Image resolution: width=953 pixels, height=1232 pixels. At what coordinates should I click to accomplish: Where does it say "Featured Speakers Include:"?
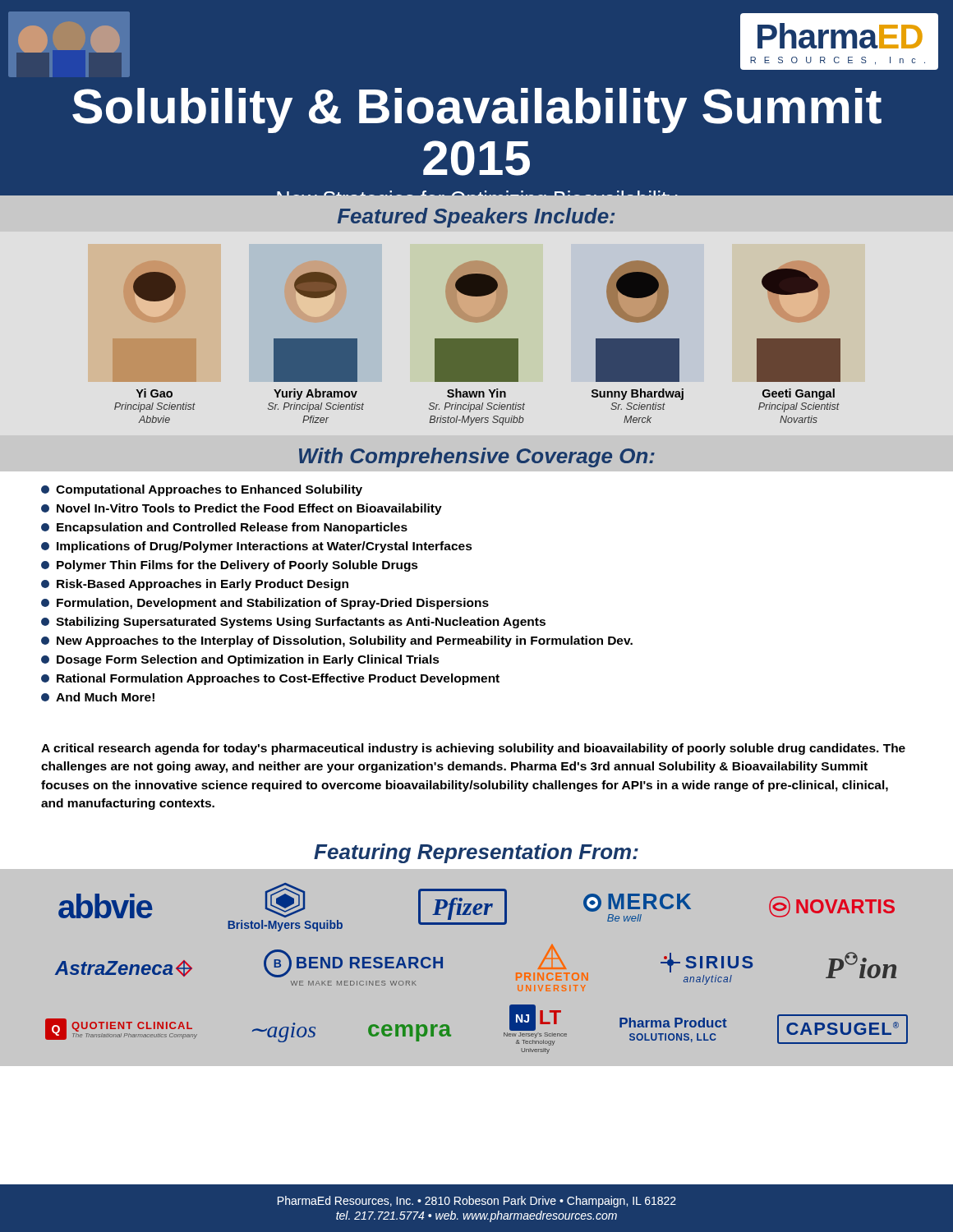tap(476, 216)
